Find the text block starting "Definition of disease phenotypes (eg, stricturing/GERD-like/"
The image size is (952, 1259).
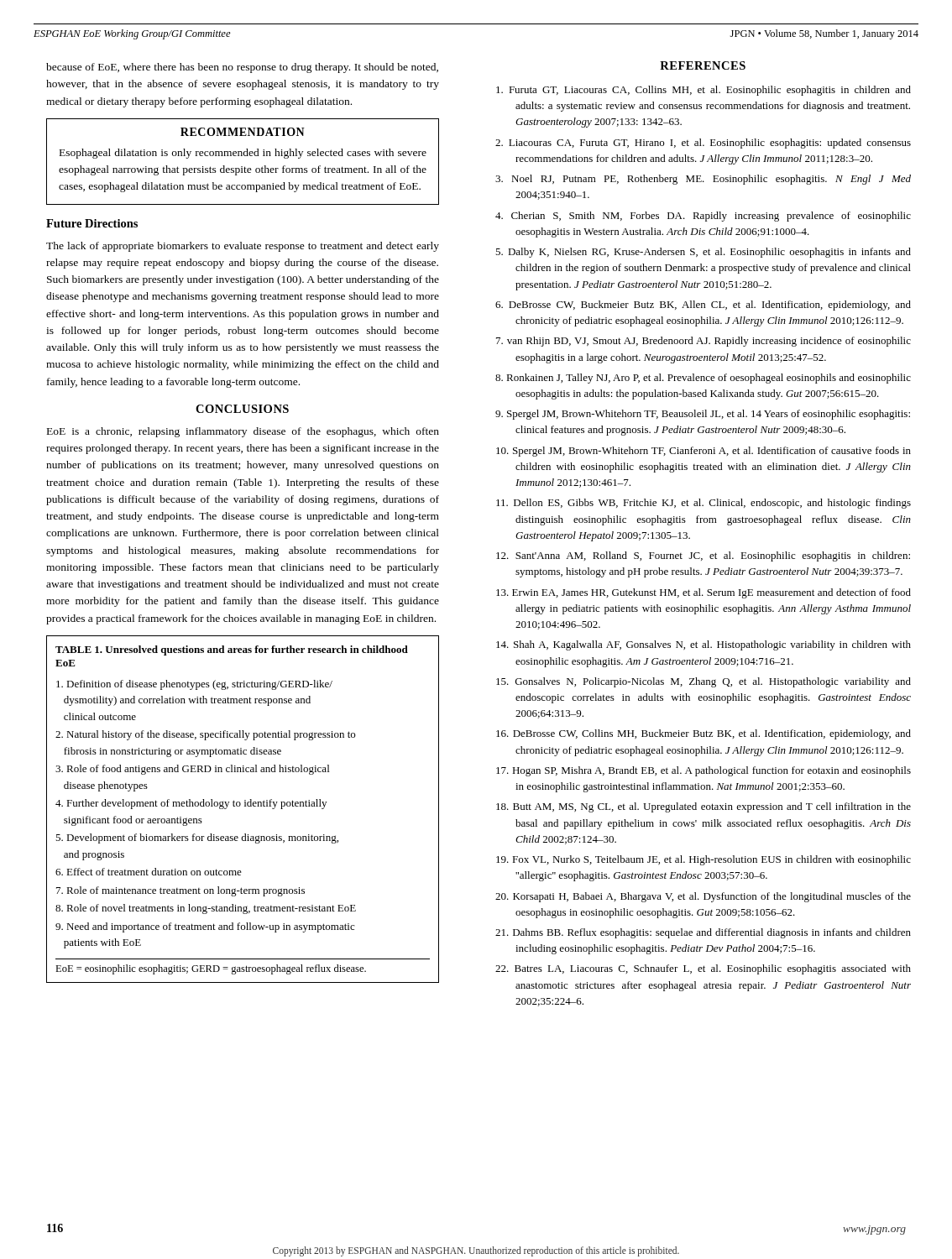[194, 700]
